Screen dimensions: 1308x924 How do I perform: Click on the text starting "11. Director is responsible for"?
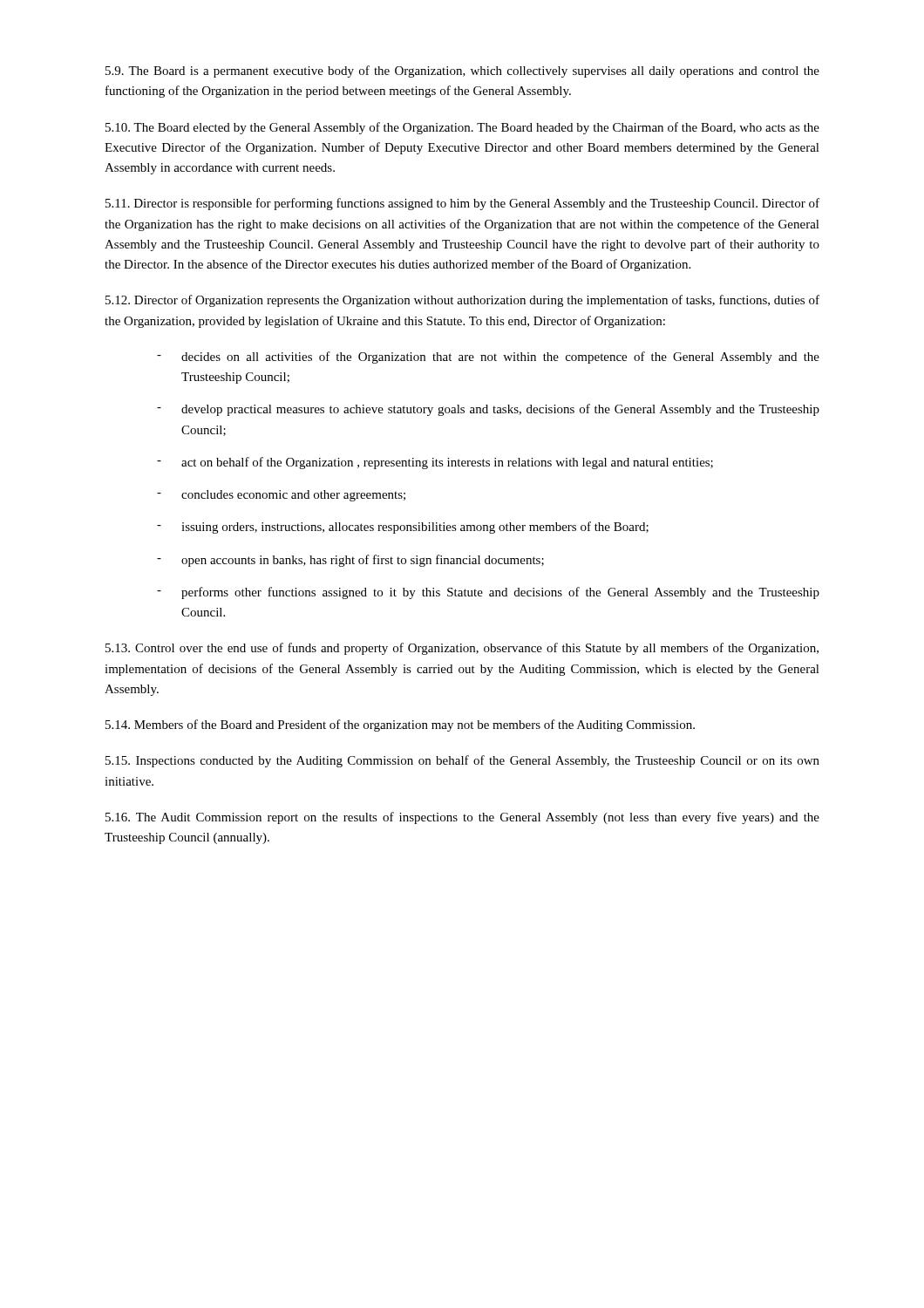click(x=462, y=234)
